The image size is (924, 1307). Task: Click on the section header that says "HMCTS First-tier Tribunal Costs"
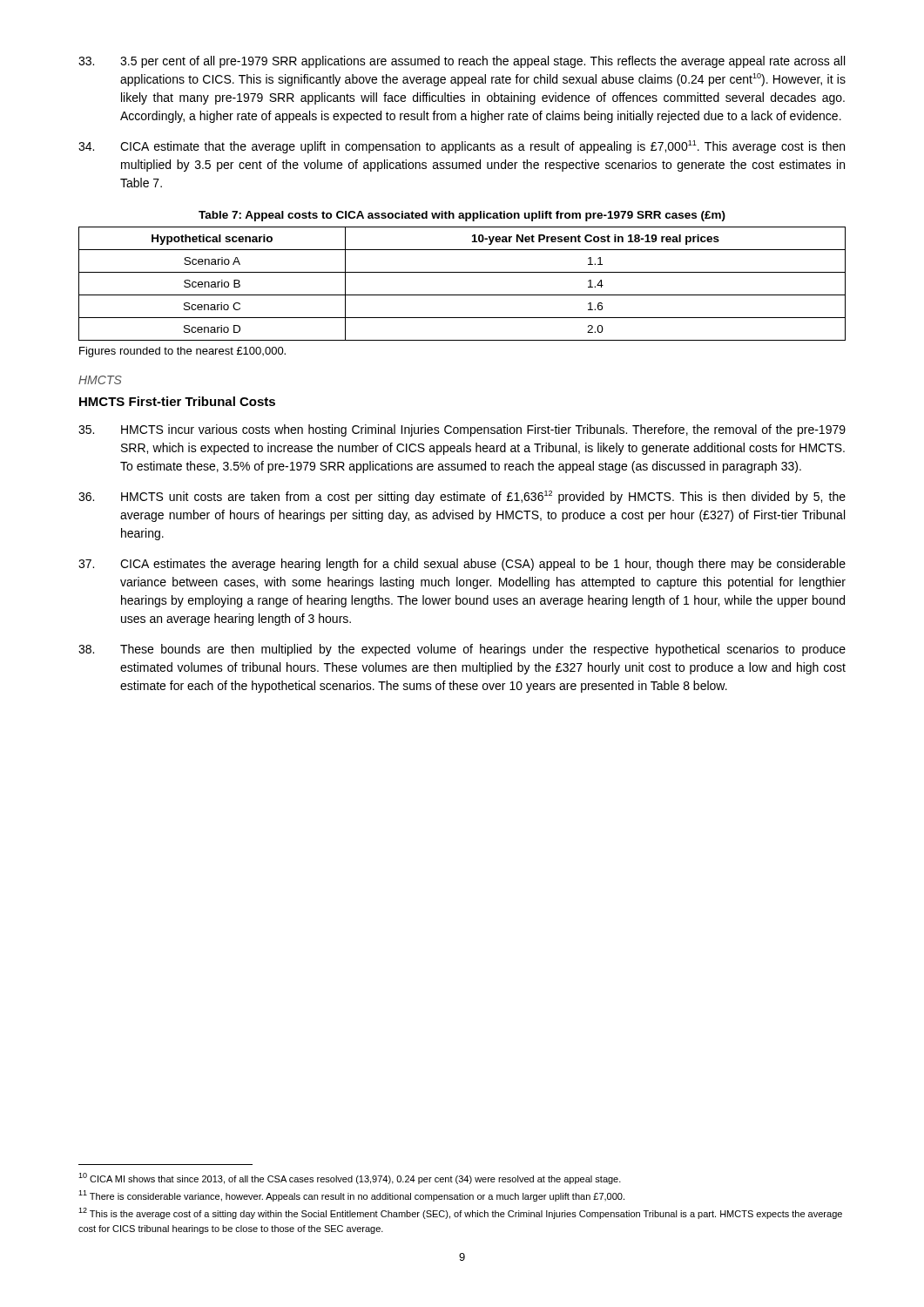click(x=177, y=401)
